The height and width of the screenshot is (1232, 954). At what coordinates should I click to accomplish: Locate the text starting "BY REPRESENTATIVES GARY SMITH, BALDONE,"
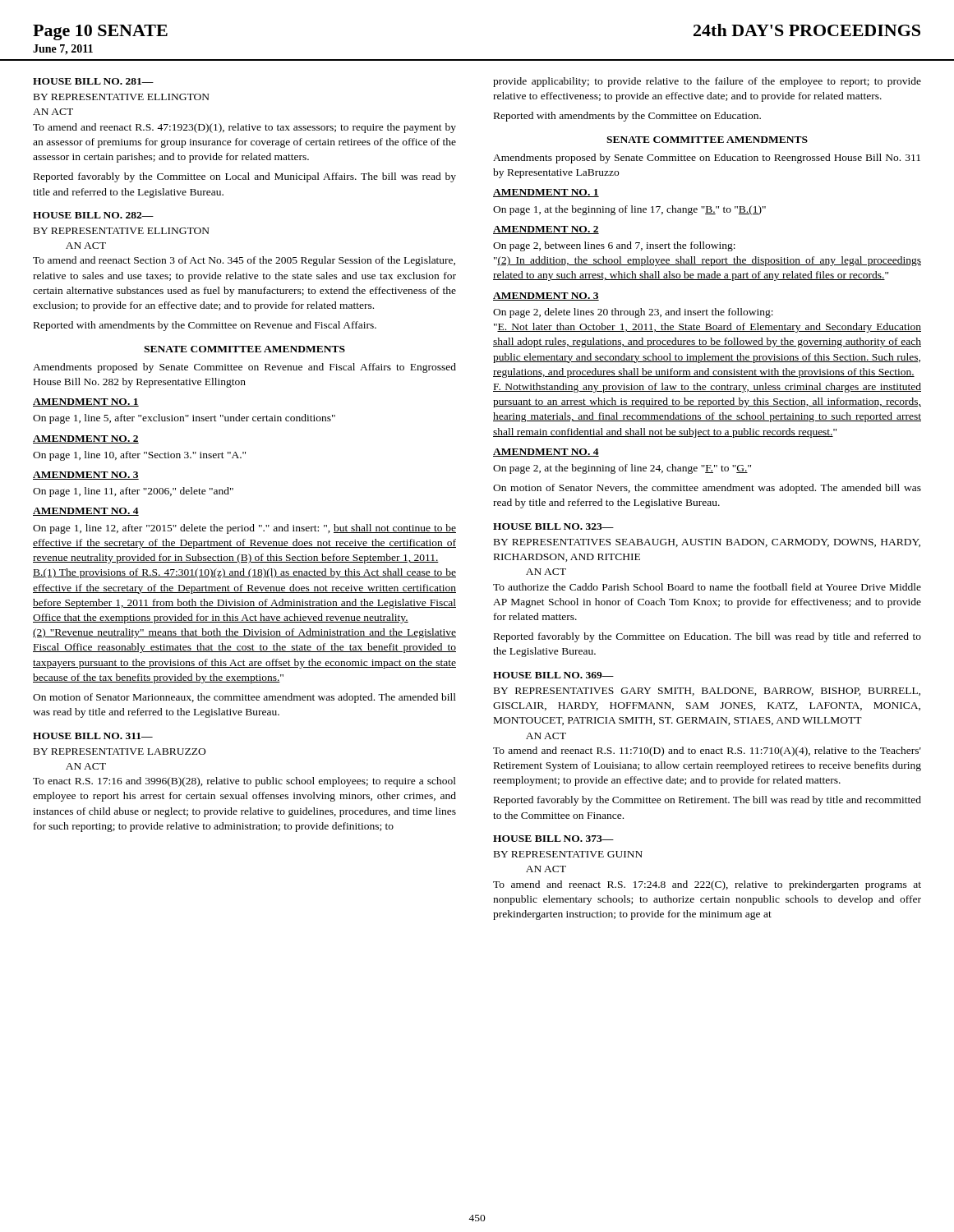pos(707,692)
